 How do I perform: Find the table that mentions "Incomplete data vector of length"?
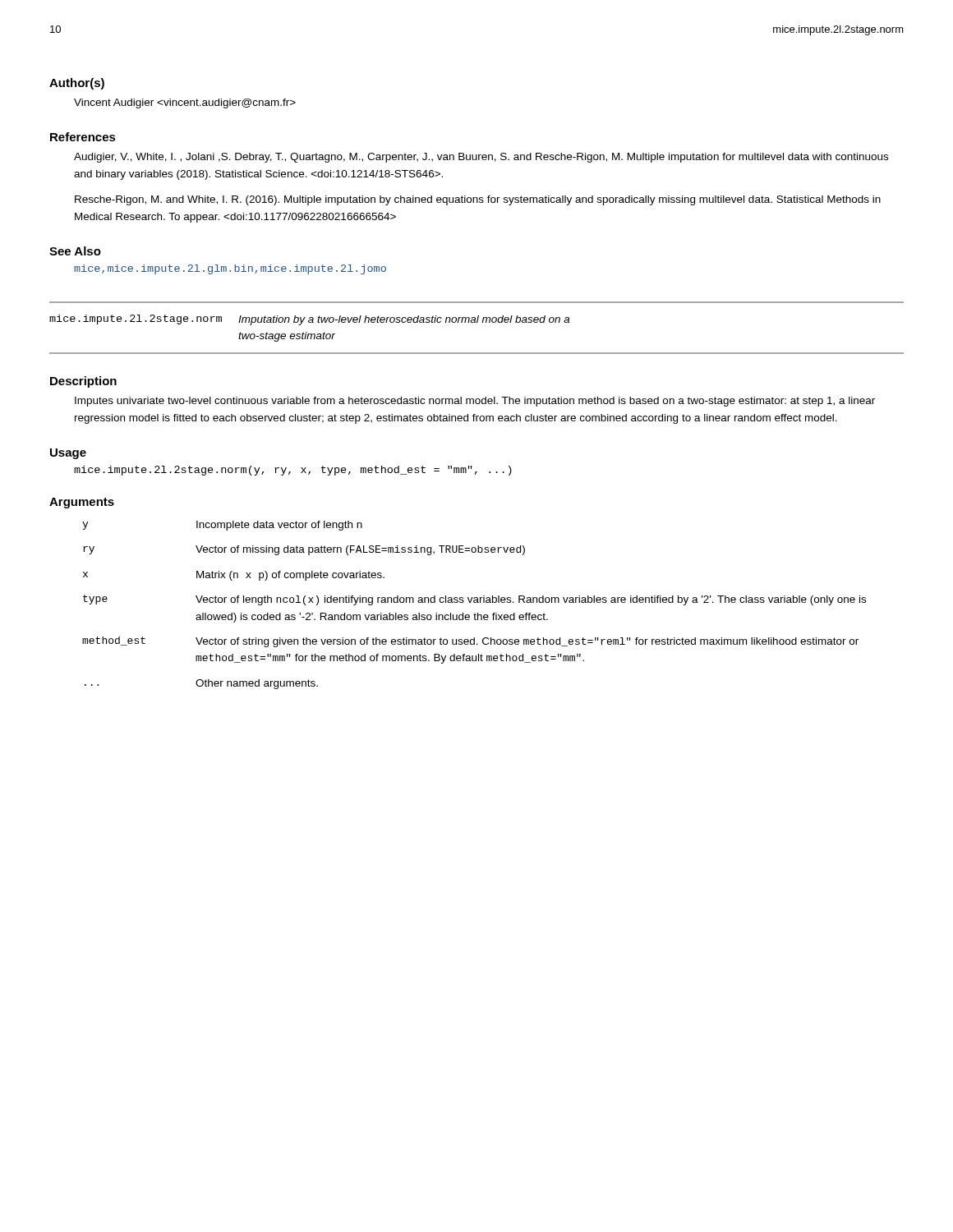tap(476, 605)
